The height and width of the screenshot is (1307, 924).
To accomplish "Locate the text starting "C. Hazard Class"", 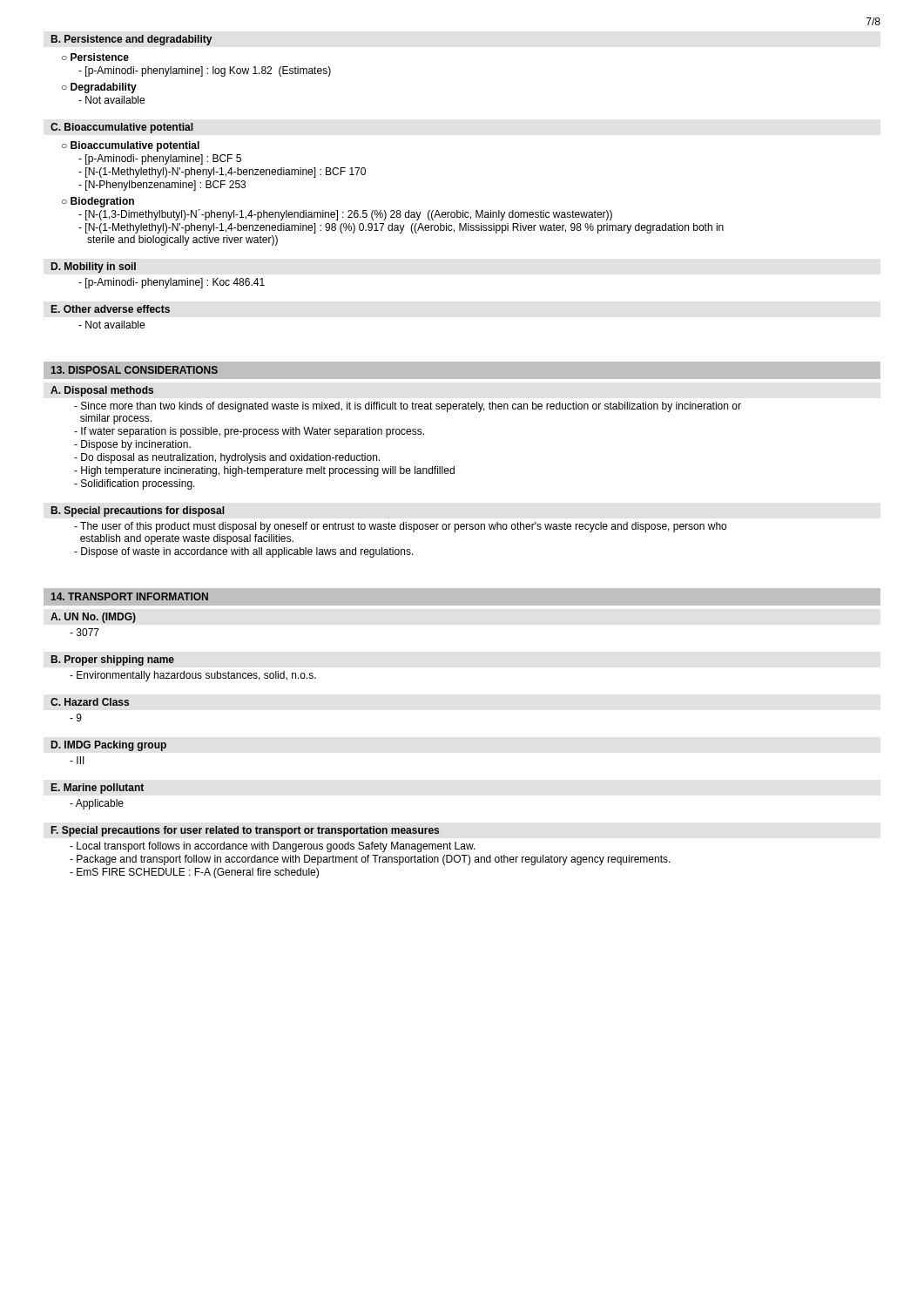I will pyautogui.click(x=90, y=702).
